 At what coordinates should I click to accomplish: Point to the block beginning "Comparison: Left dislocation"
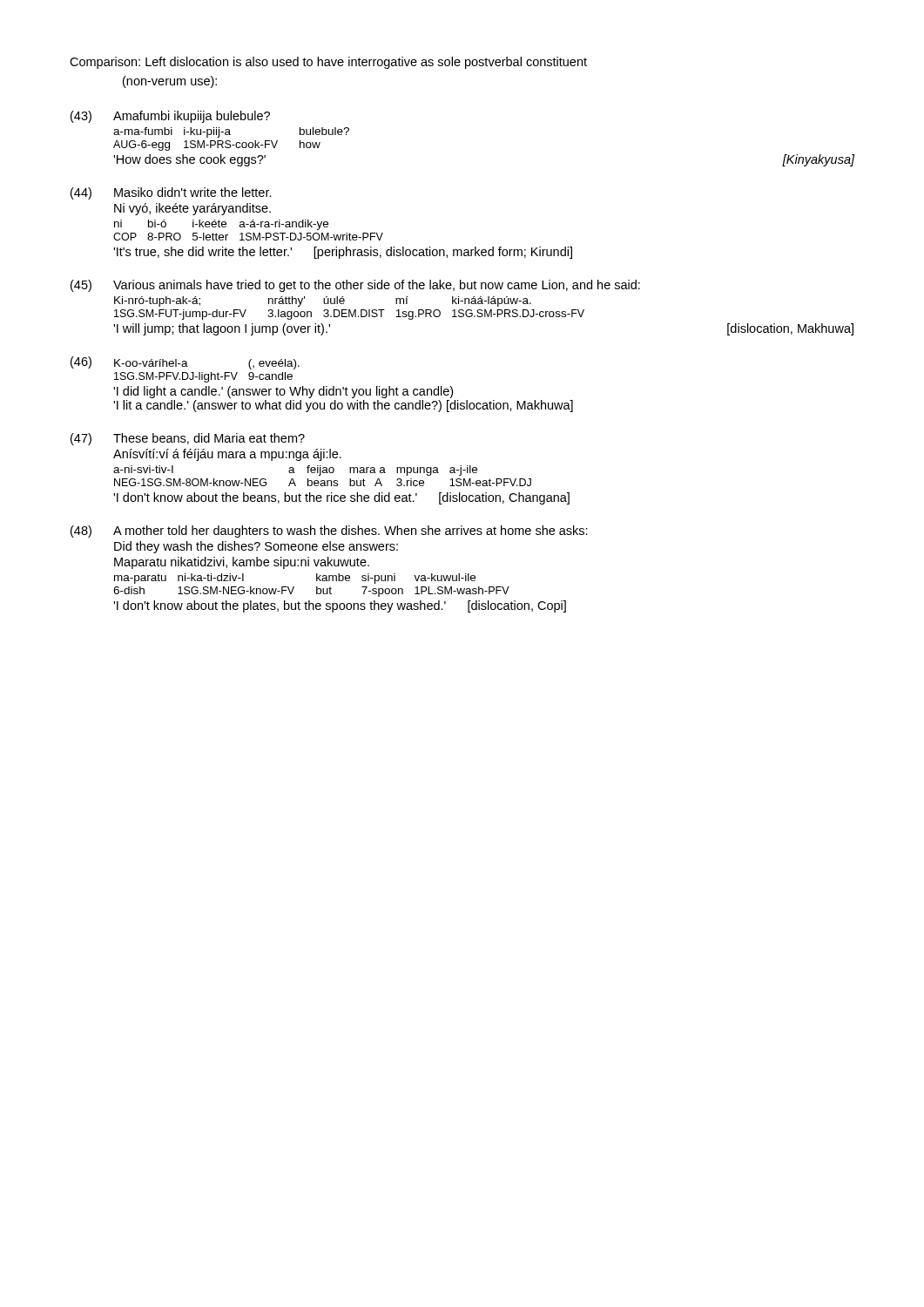328,72
